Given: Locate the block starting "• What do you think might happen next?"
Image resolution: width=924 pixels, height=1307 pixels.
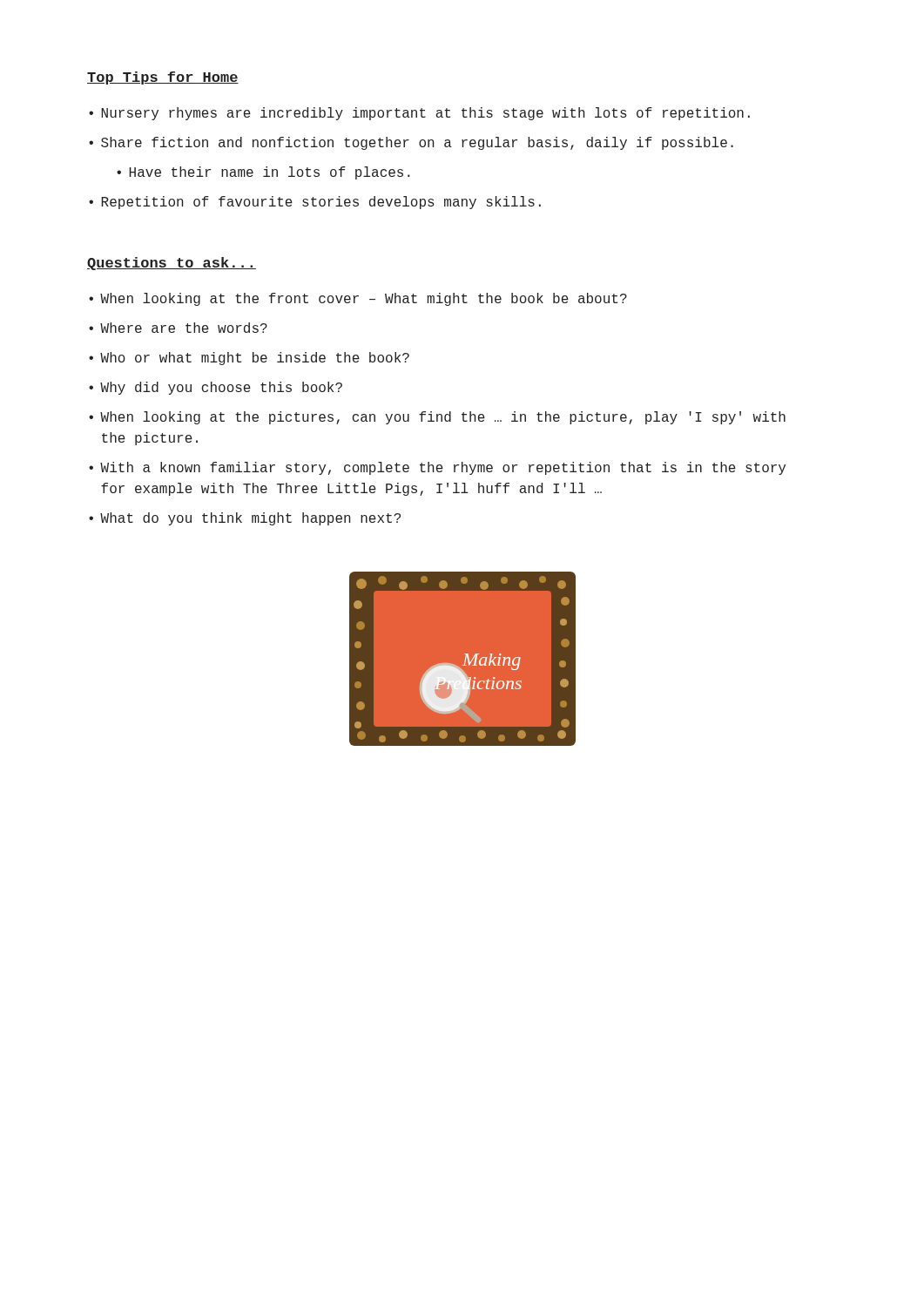Looking at the screenshot, I should (x=244, y=519).
